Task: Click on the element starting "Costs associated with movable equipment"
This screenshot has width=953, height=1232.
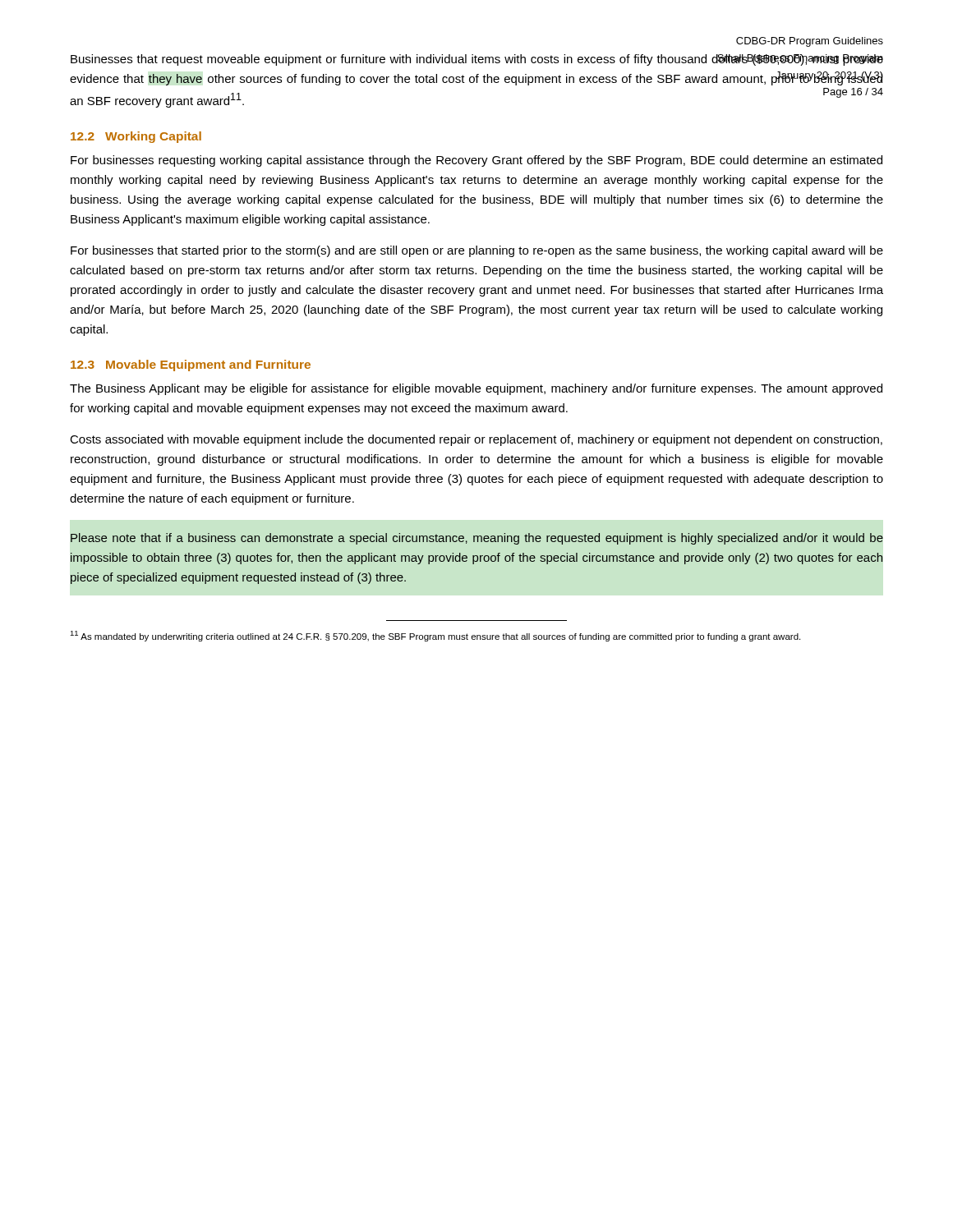Action: pos(476,469)
